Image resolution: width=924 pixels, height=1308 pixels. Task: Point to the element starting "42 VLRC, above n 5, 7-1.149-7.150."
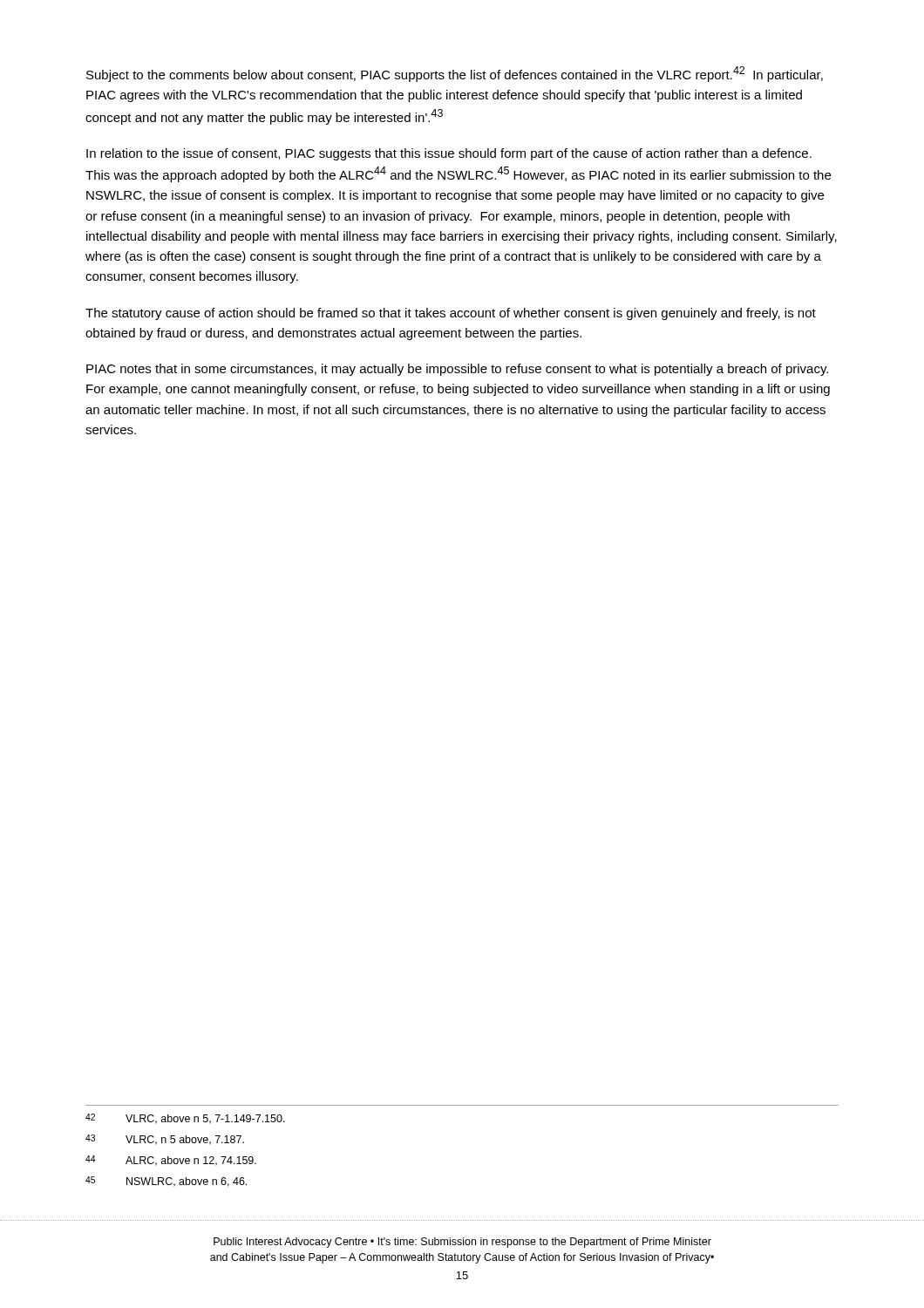[185, 1121]
